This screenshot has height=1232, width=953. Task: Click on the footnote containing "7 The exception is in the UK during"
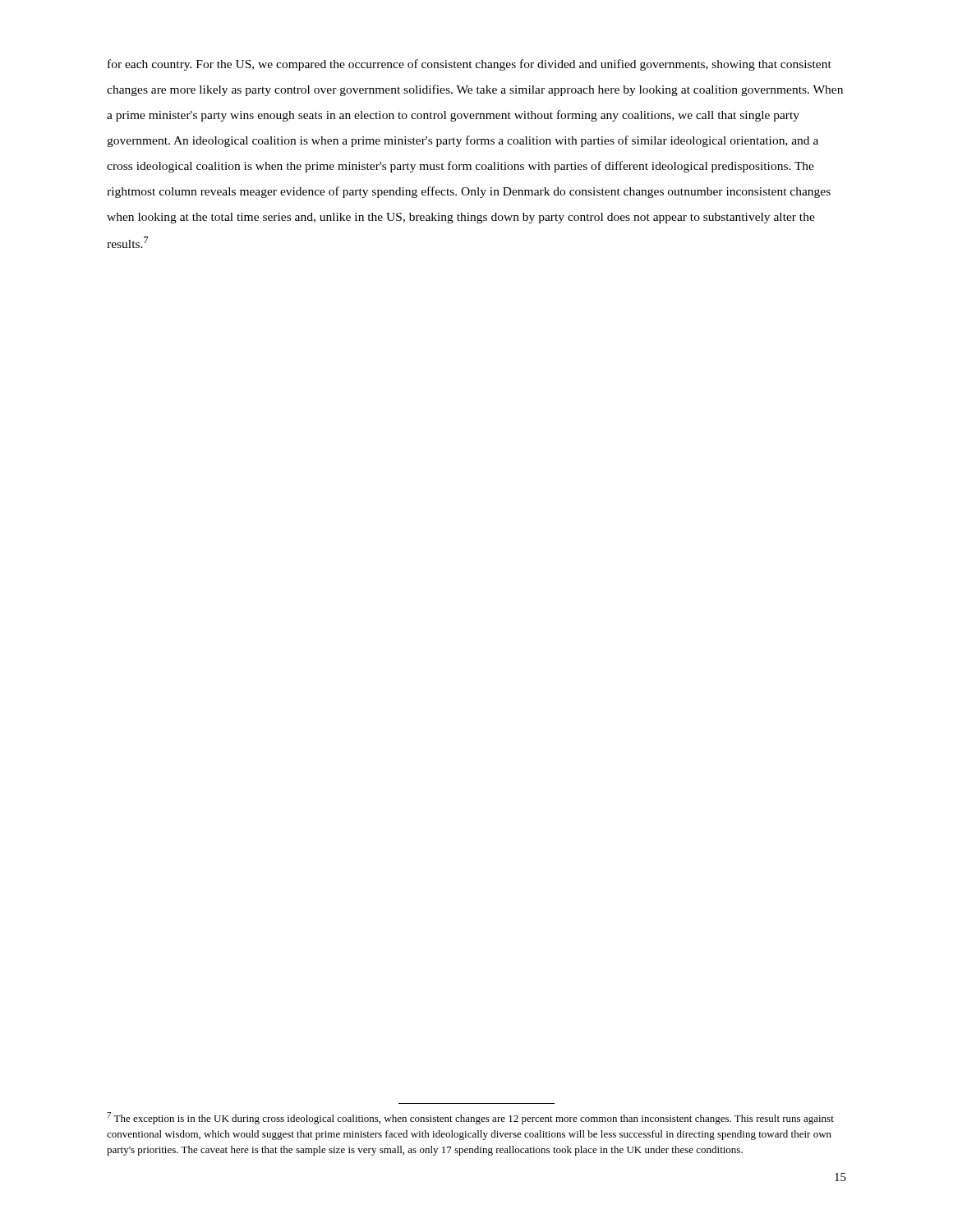tap(470, 1133)
